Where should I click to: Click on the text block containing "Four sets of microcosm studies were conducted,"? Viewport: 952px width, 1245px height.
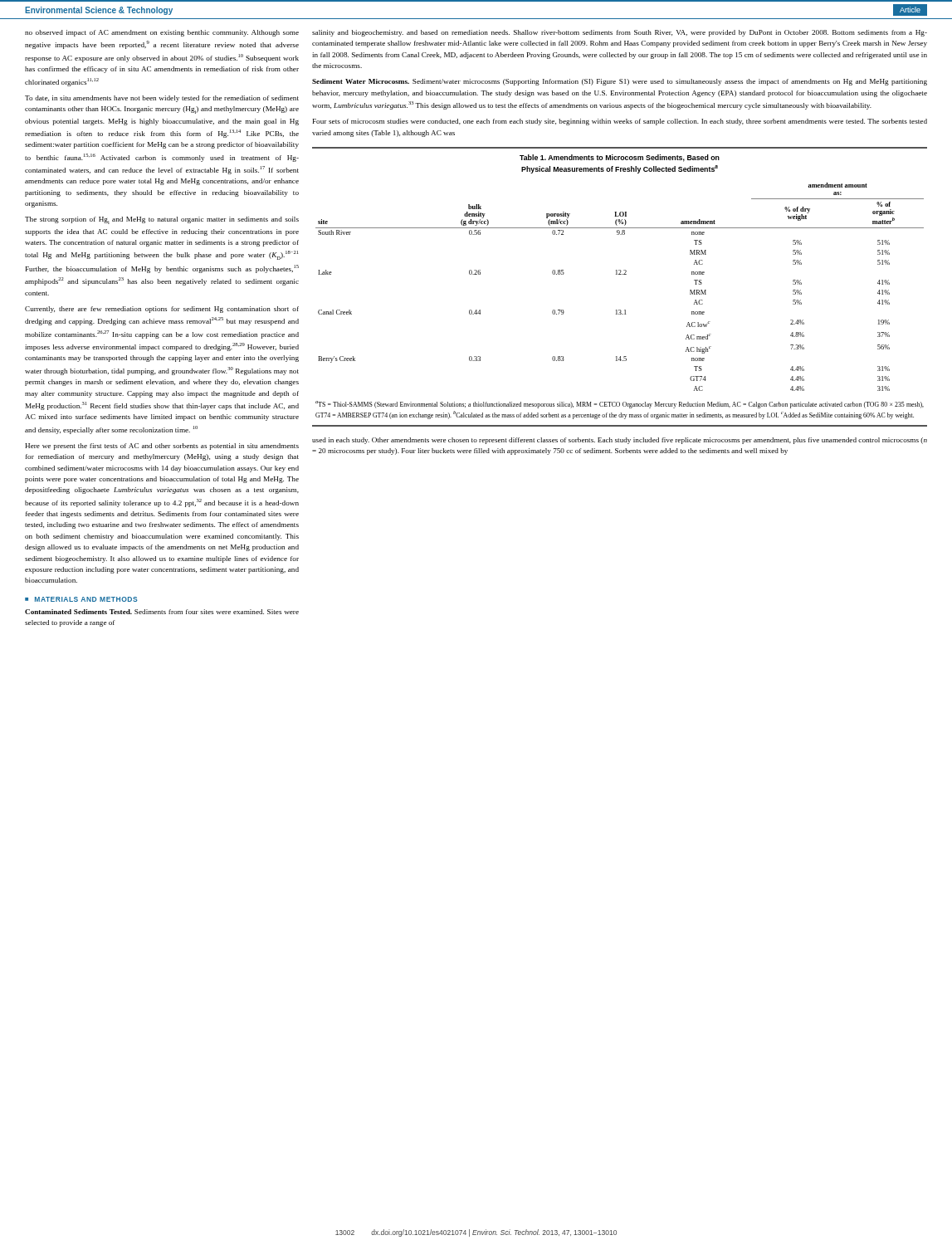[x=620, y=128]
